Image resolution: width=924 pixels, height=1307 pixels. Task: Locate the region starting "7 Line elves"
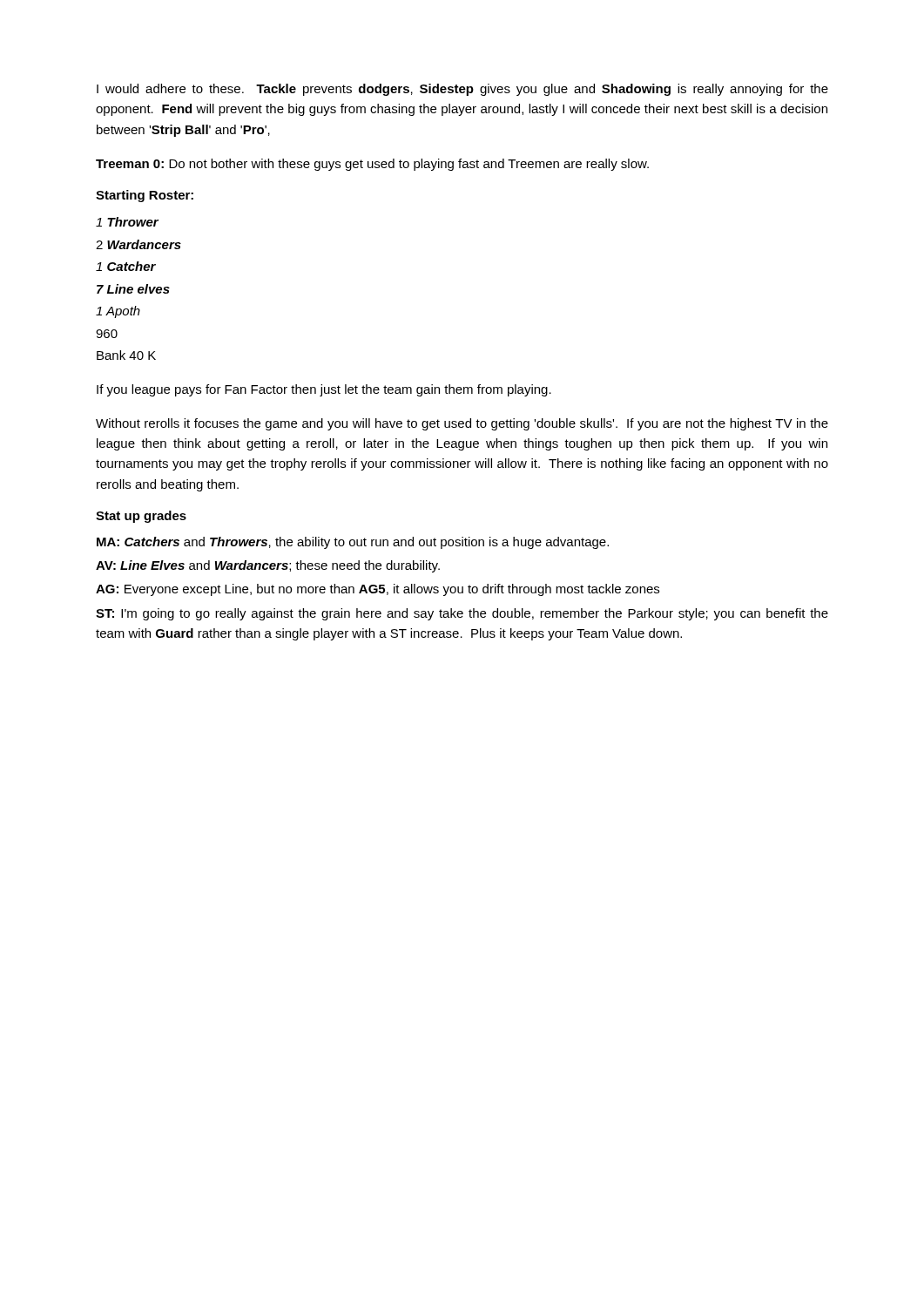coord(133,288)
